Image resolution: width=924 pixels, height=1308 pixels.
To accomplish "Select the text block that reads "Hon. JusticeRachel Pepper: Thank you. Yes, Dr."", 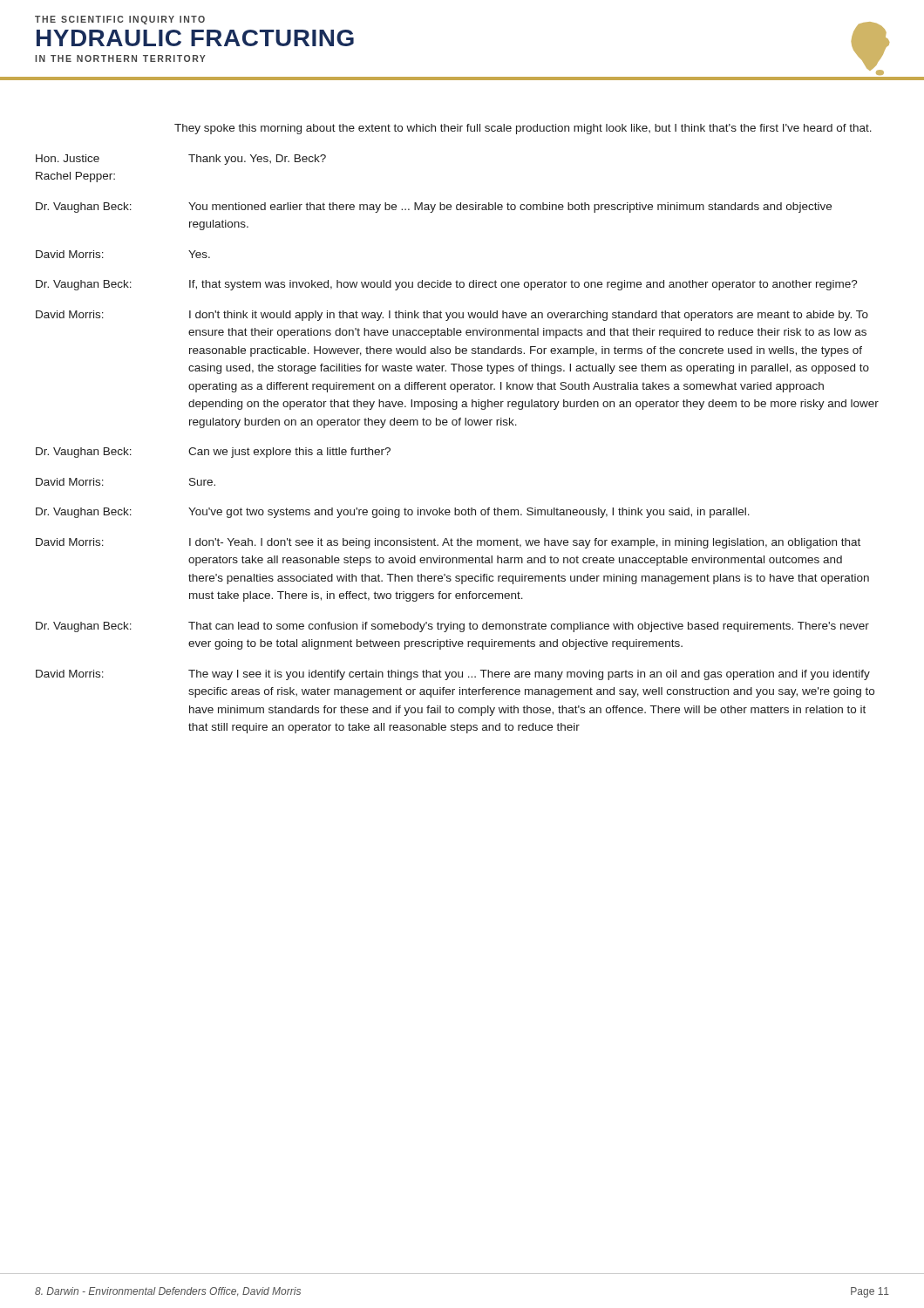I will coord(67,159).
